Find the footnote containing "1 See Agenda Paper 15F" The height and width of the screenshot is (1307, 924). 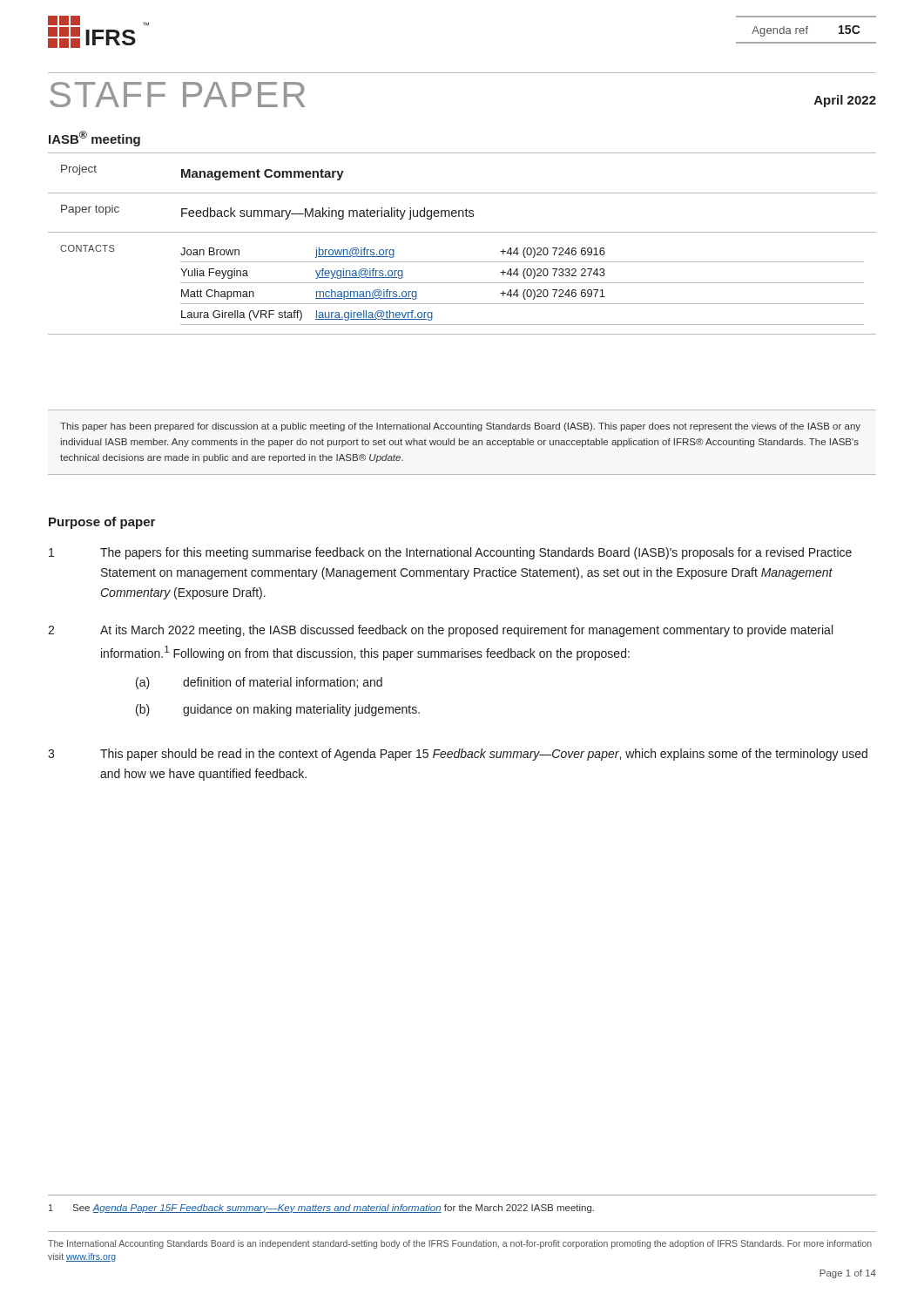[x=462, y=1208]
